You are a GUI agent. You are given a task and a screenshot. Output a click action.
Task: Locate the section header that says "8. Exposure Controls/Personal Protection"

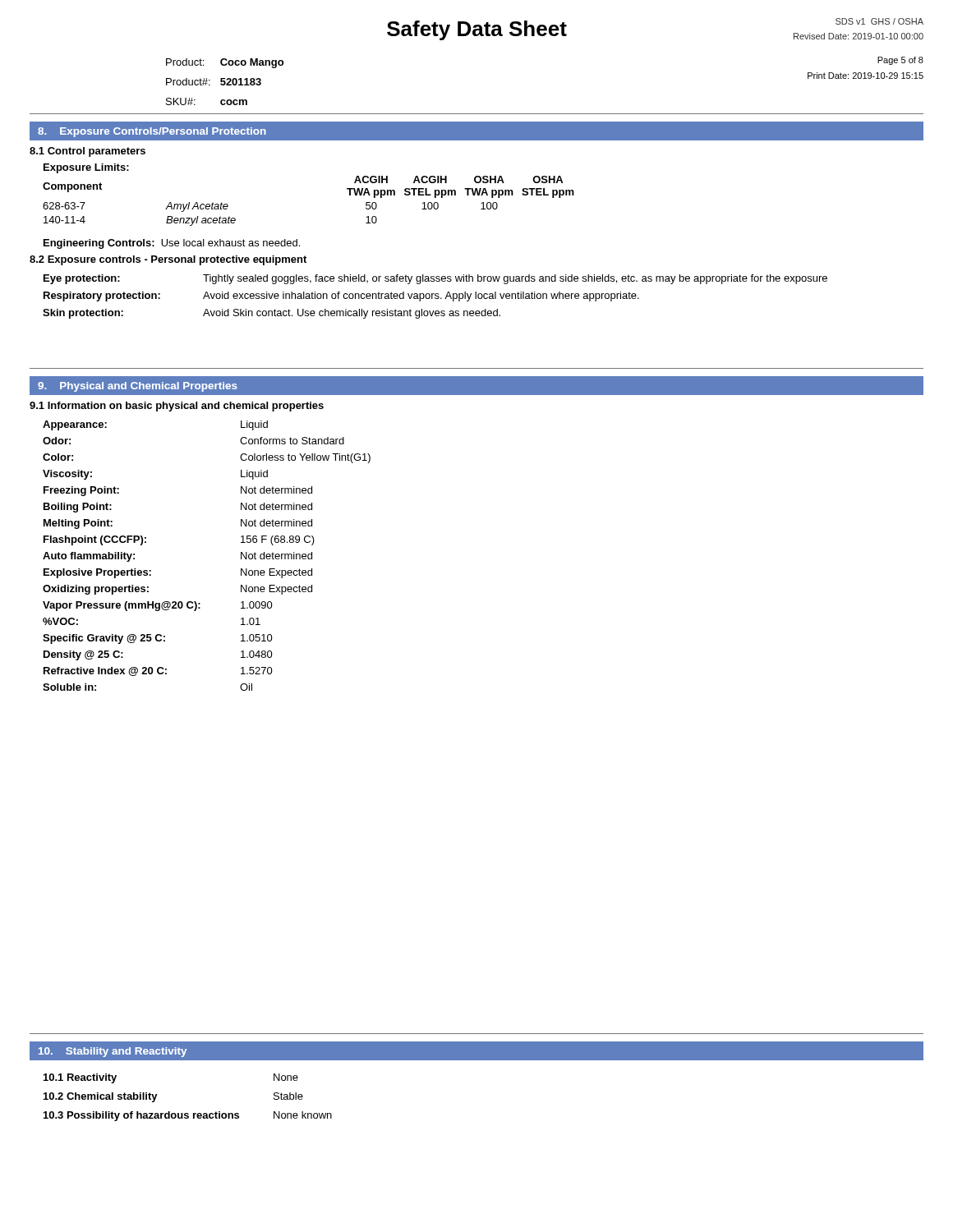point(152,131)
